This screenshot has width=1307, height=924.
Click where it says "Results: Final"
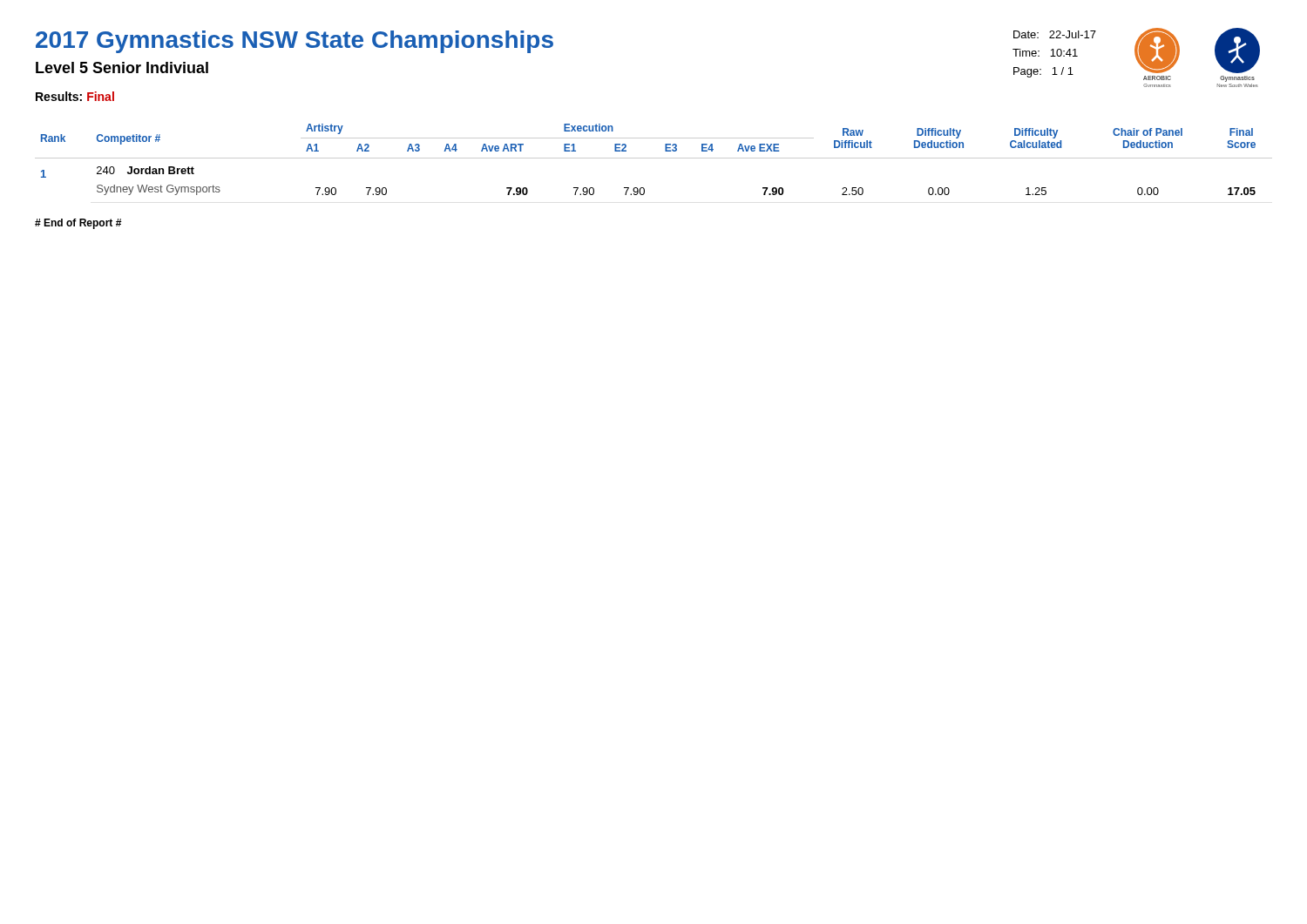coord(75,97)
